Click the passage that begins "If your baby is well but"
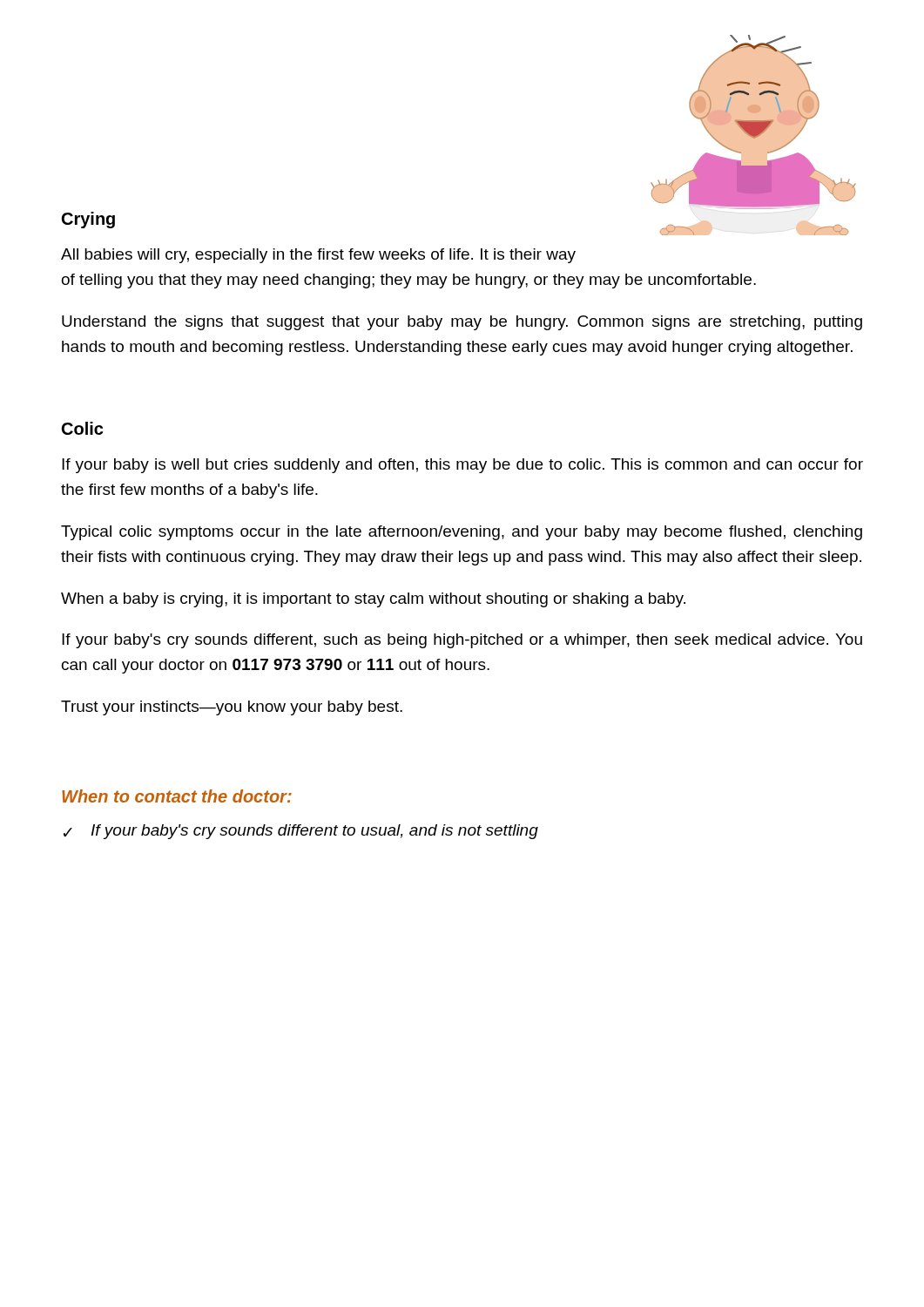Image resolution: width=924 pixels, height=1307 pixels. (462, 477)
